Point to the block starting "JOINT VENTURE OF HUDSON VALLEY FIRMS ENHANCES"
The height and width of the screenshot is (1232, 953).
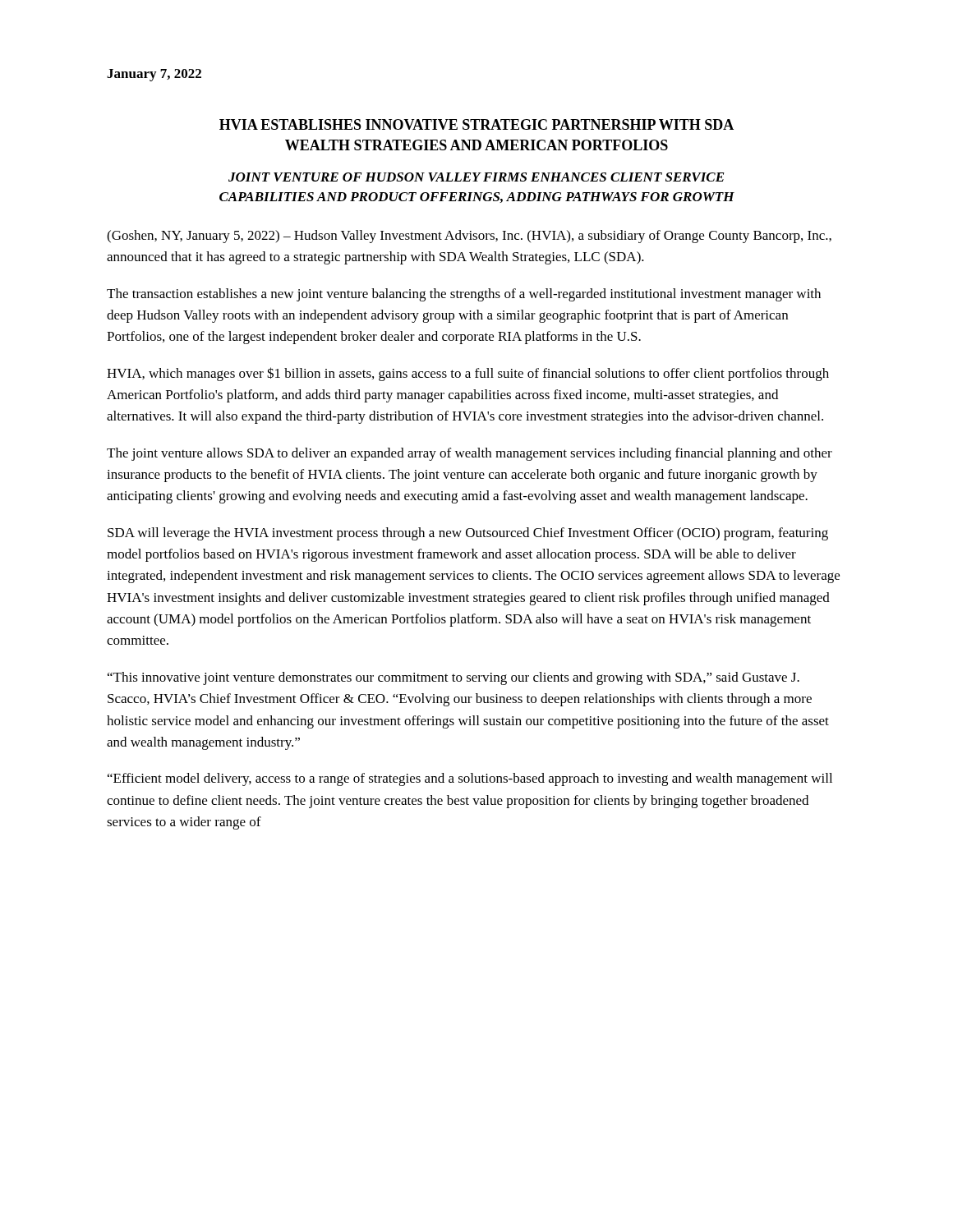click(x=476, y=187)
